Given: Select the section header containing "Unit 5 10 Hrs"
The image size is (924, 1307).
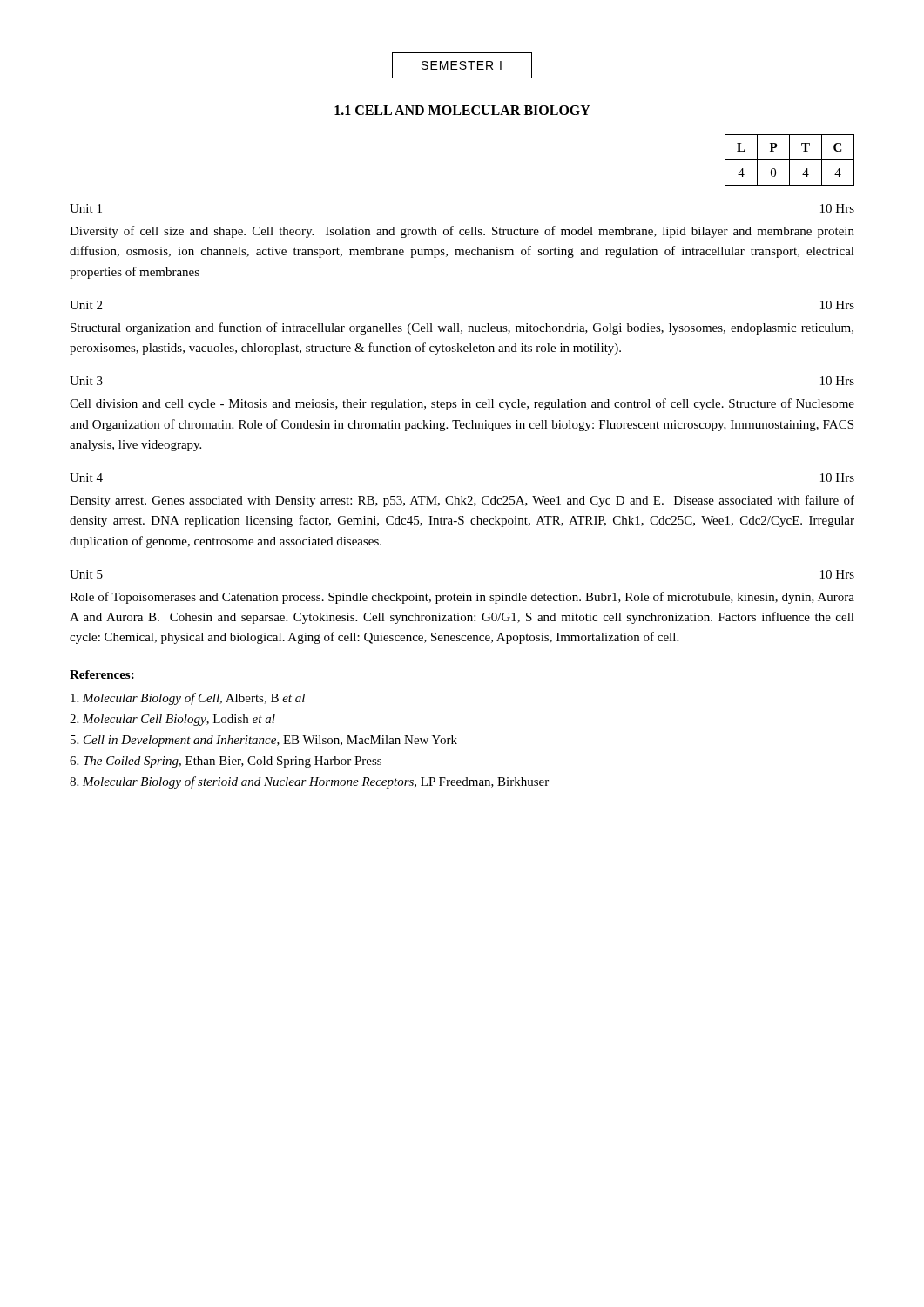Looking at the screenshot, I should click(x=88, y=574).
